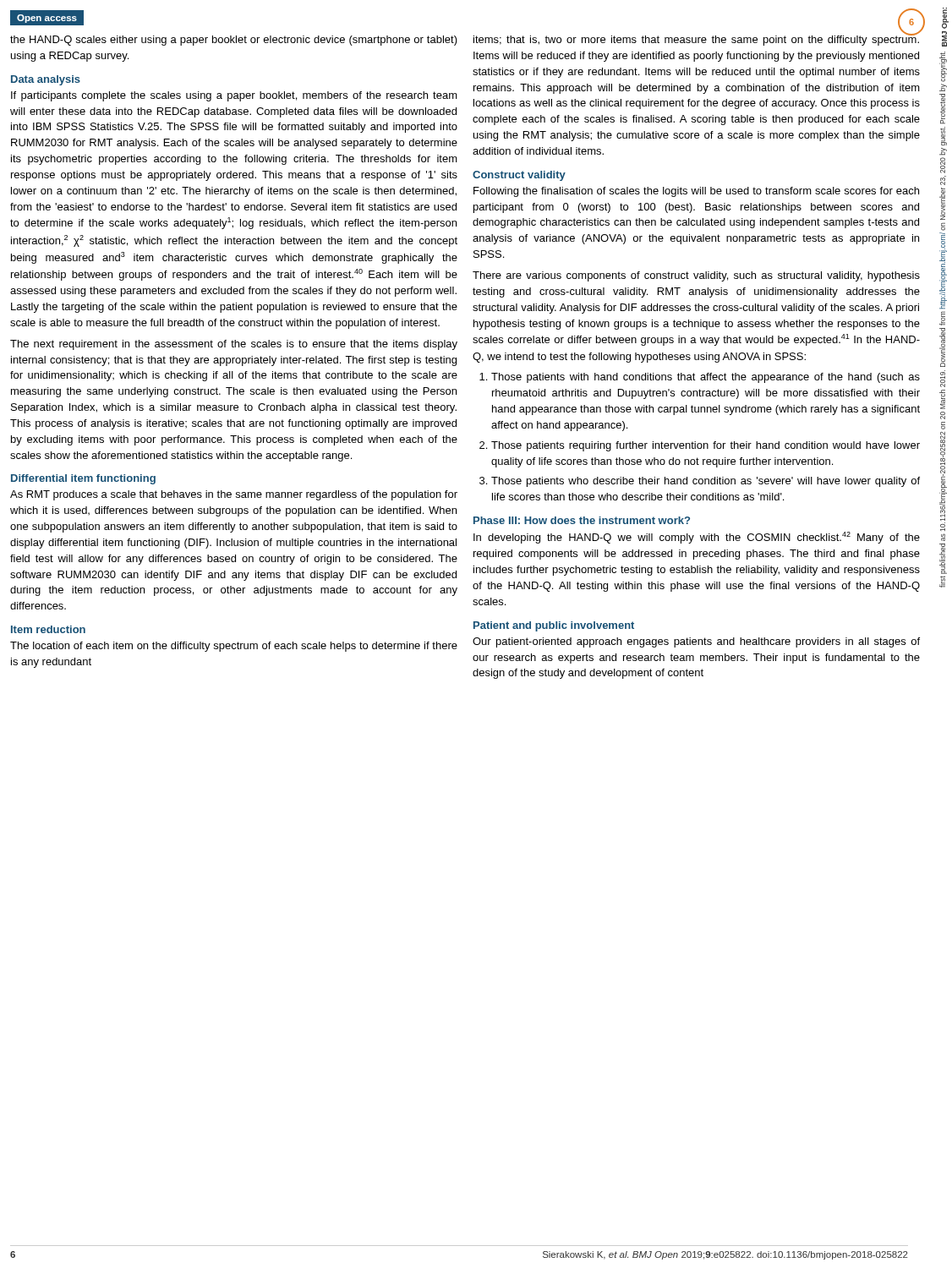Image resolution: width=952 pixels, height=1268 pixels.
Task: Find the region starting "Patient and public involvement"
Action: click(553, 625)
